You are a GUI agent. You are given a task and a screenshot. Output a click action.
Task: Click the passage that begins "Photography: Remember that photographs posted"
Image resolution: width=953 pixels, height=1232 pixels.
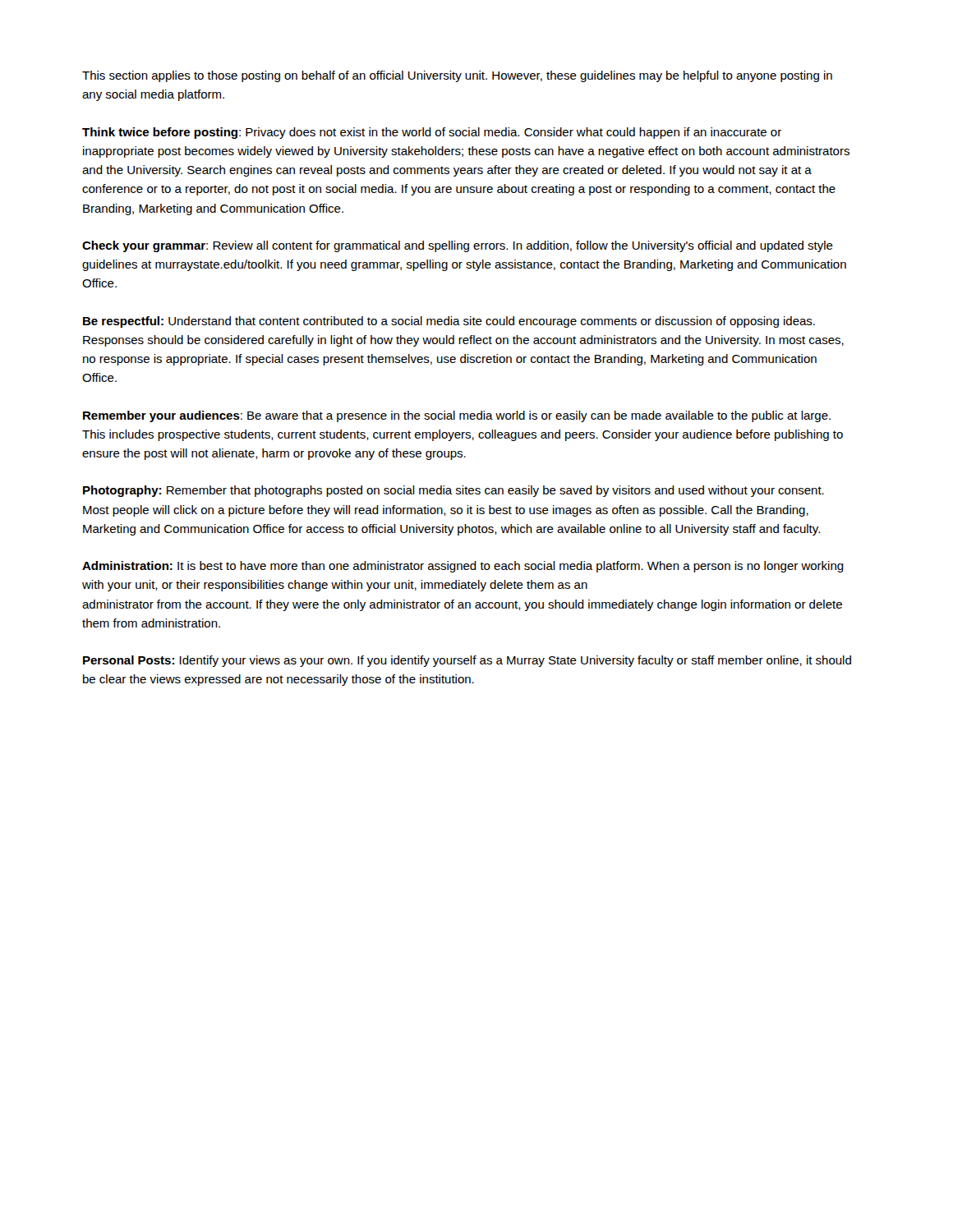tap(453, 509)
